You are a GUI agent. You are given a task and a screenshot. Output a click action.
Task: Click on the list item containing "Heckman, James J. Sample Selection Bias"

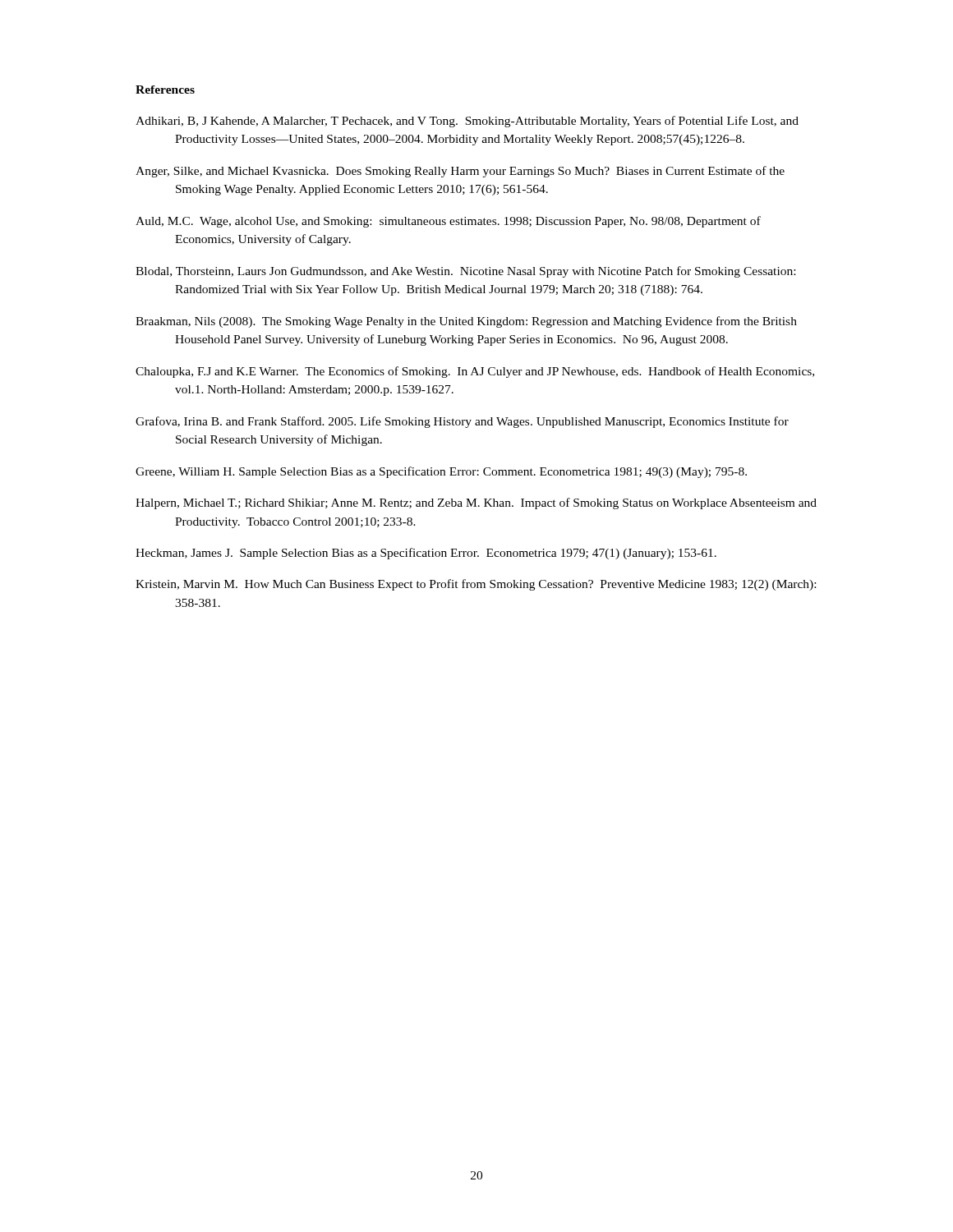point(426,552)
